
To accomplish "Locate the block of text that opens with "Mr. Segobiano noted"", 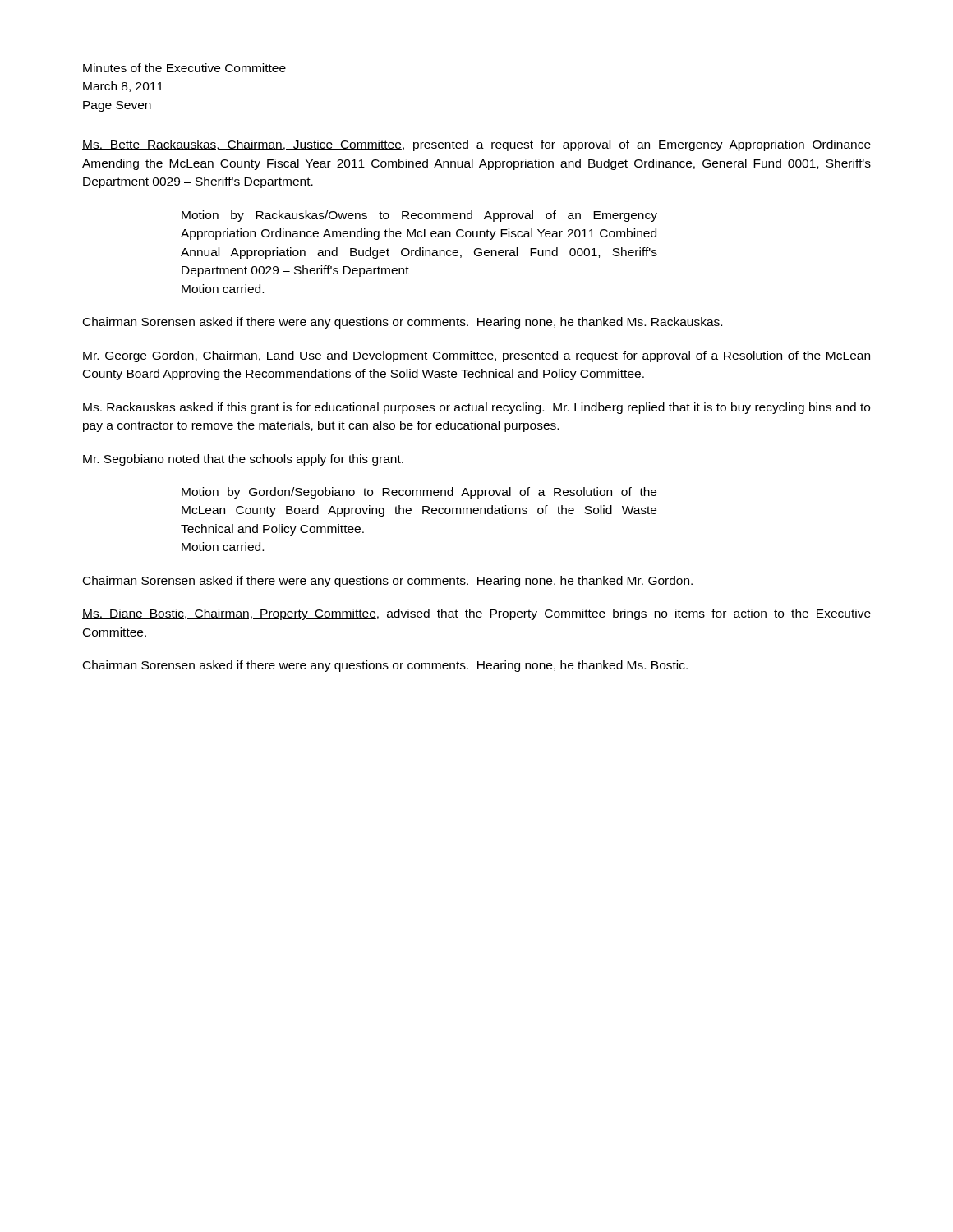I will [x=243, y=458].
